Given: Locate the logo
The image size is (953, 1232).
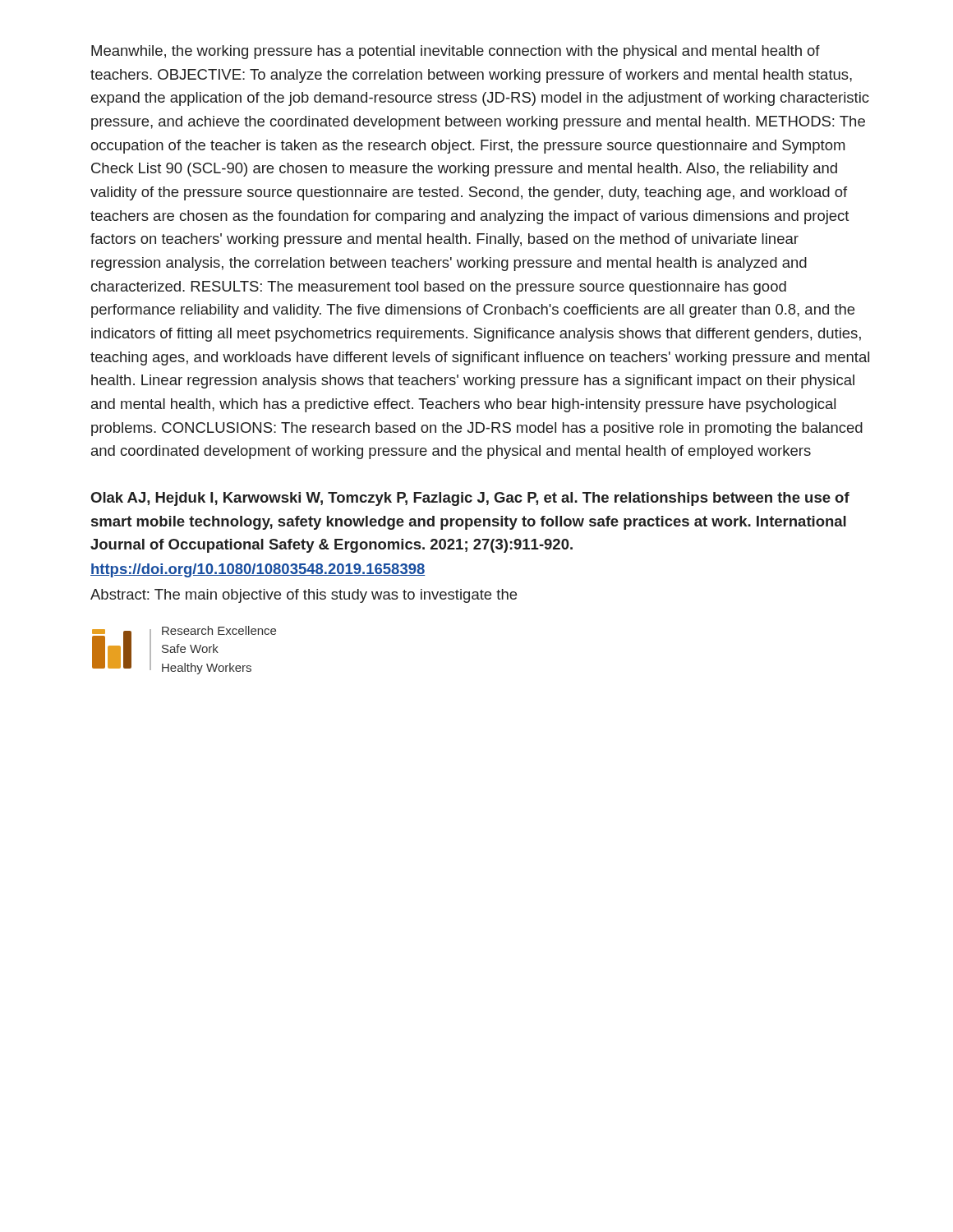Looking at the screenshot, I should tap(481, 649).
